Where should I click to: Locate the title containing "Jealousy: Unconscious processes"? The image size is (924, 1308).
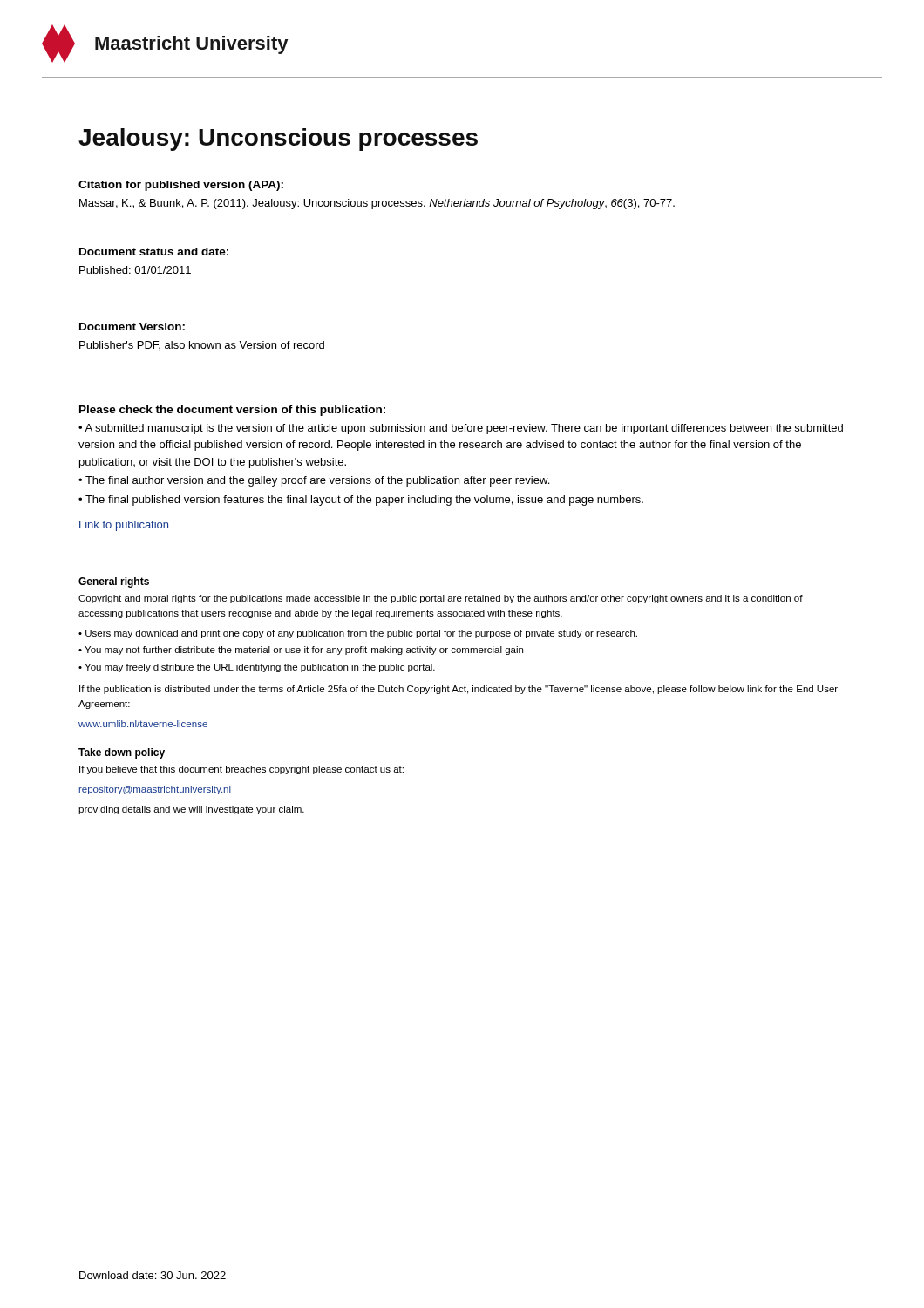[462, 138]
